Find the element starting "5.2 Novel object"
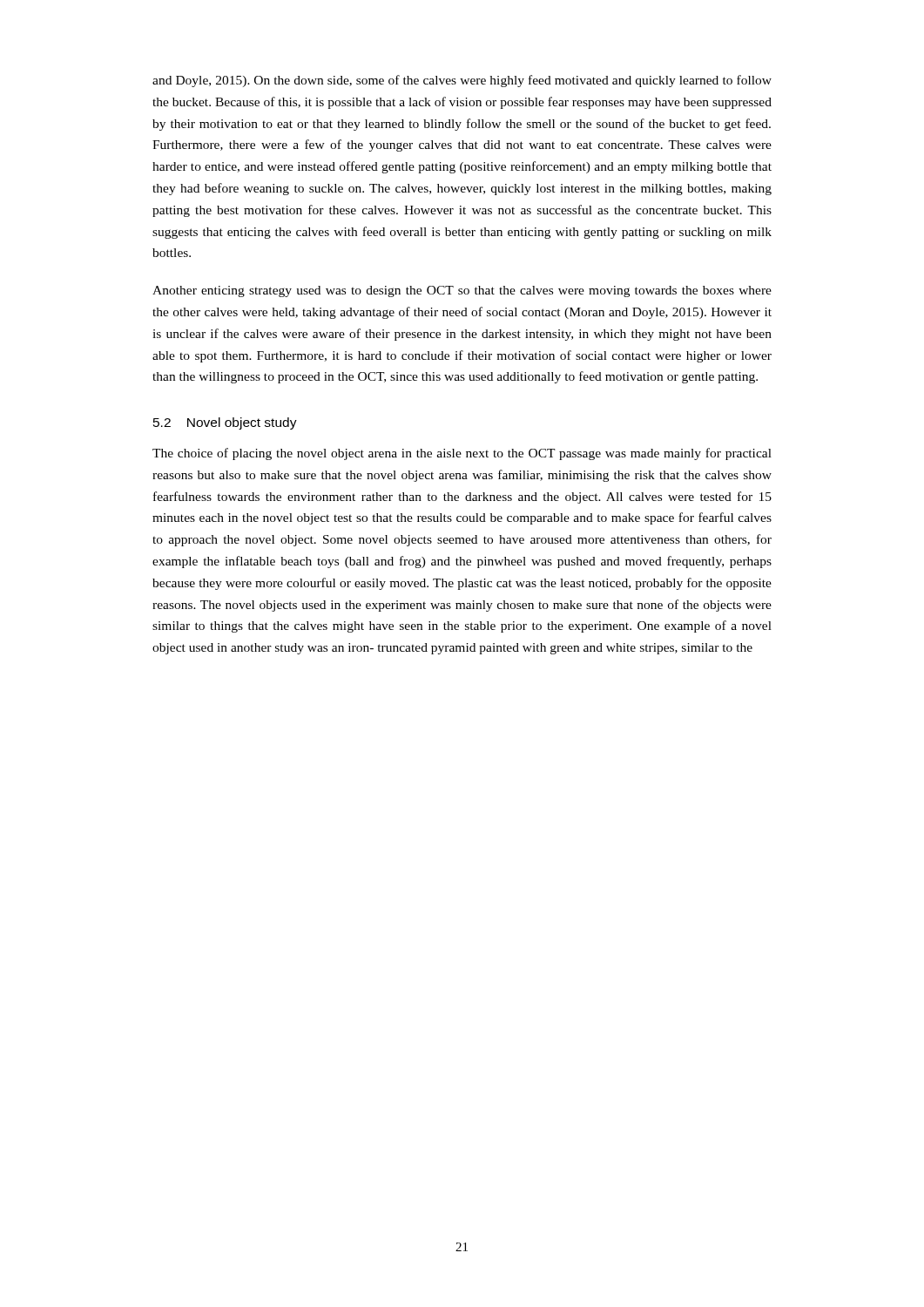924x1307 pixels. click(225, 423)
